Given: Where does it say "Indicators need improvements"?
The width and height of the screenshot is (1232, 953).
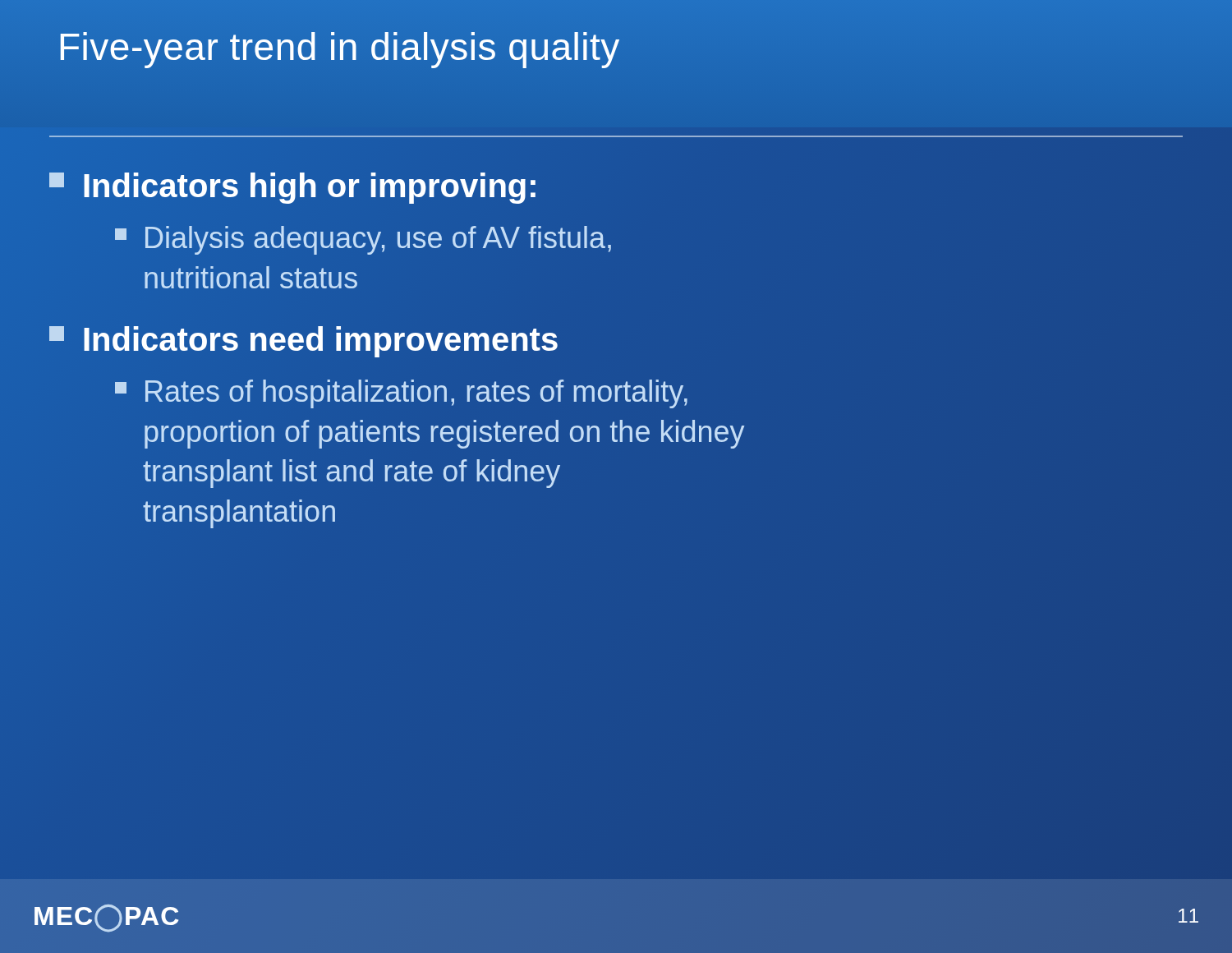Looking at the screenshot, I should [x=304, y=339].
